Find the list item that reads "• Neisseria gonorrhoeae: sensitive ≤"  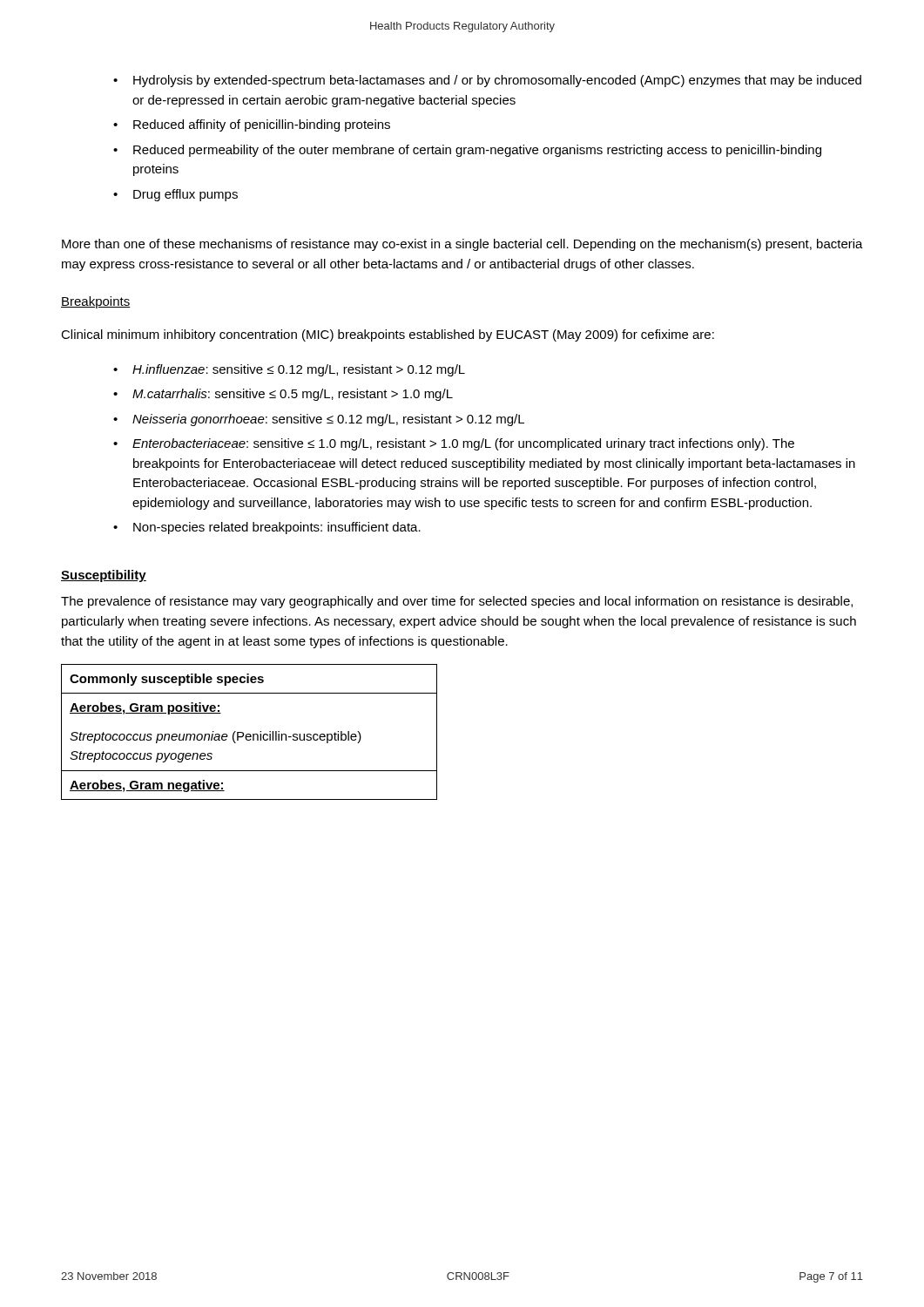[488, 419]
